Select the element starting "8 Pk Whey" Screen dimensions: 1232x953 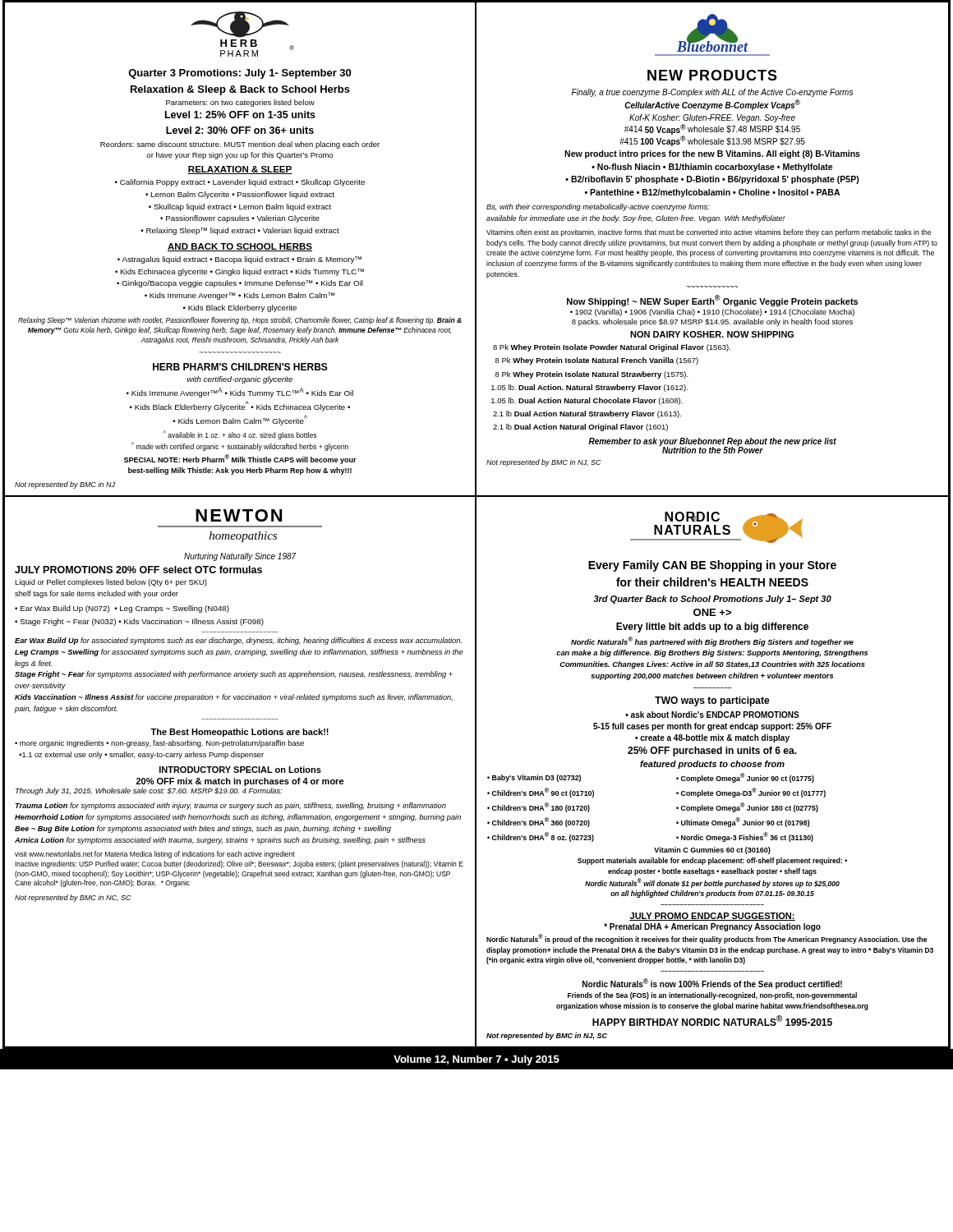coord(609,387)
